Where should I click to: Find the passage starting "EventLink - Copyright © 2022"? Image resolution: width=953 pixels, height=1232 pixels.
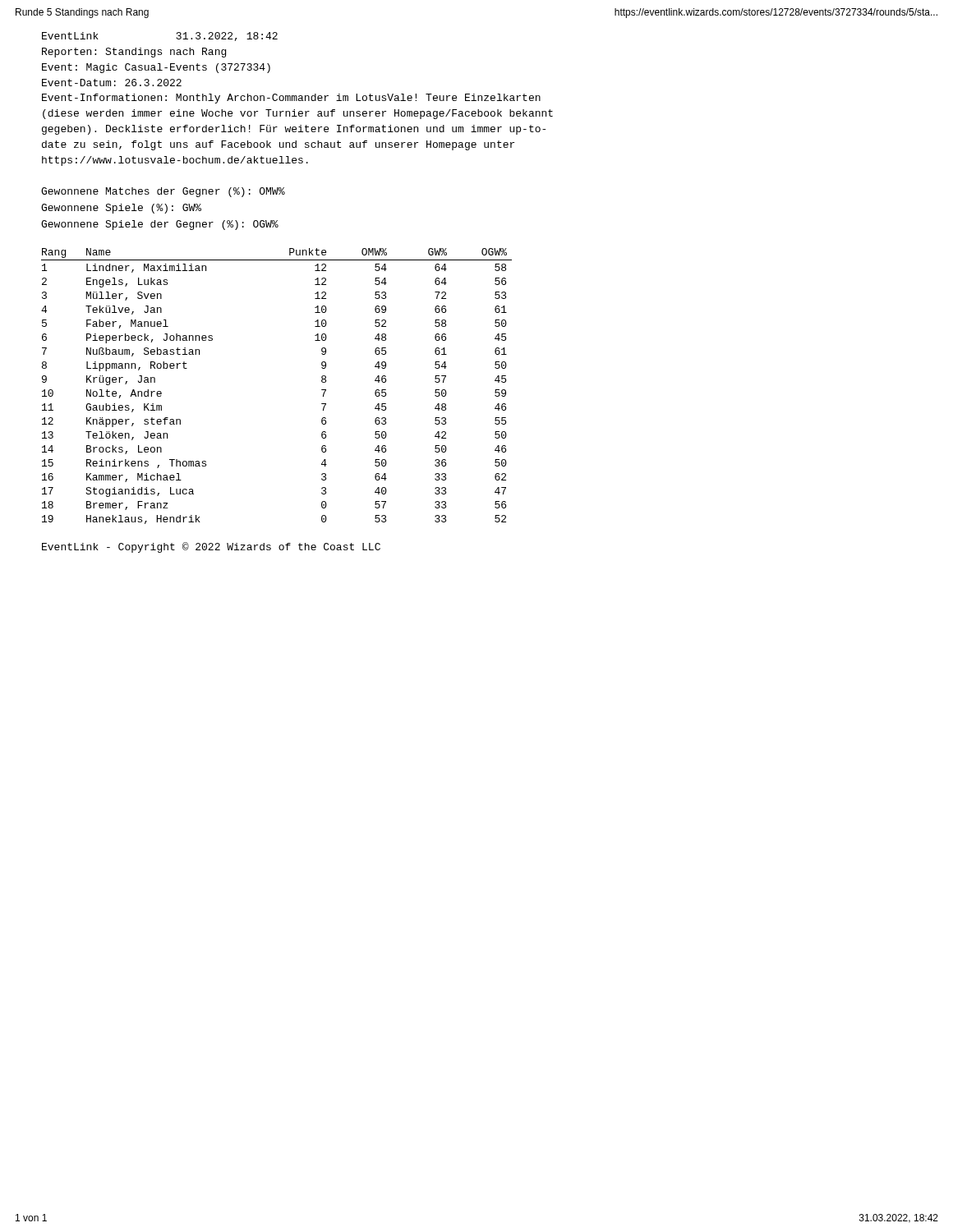point(211,547)
